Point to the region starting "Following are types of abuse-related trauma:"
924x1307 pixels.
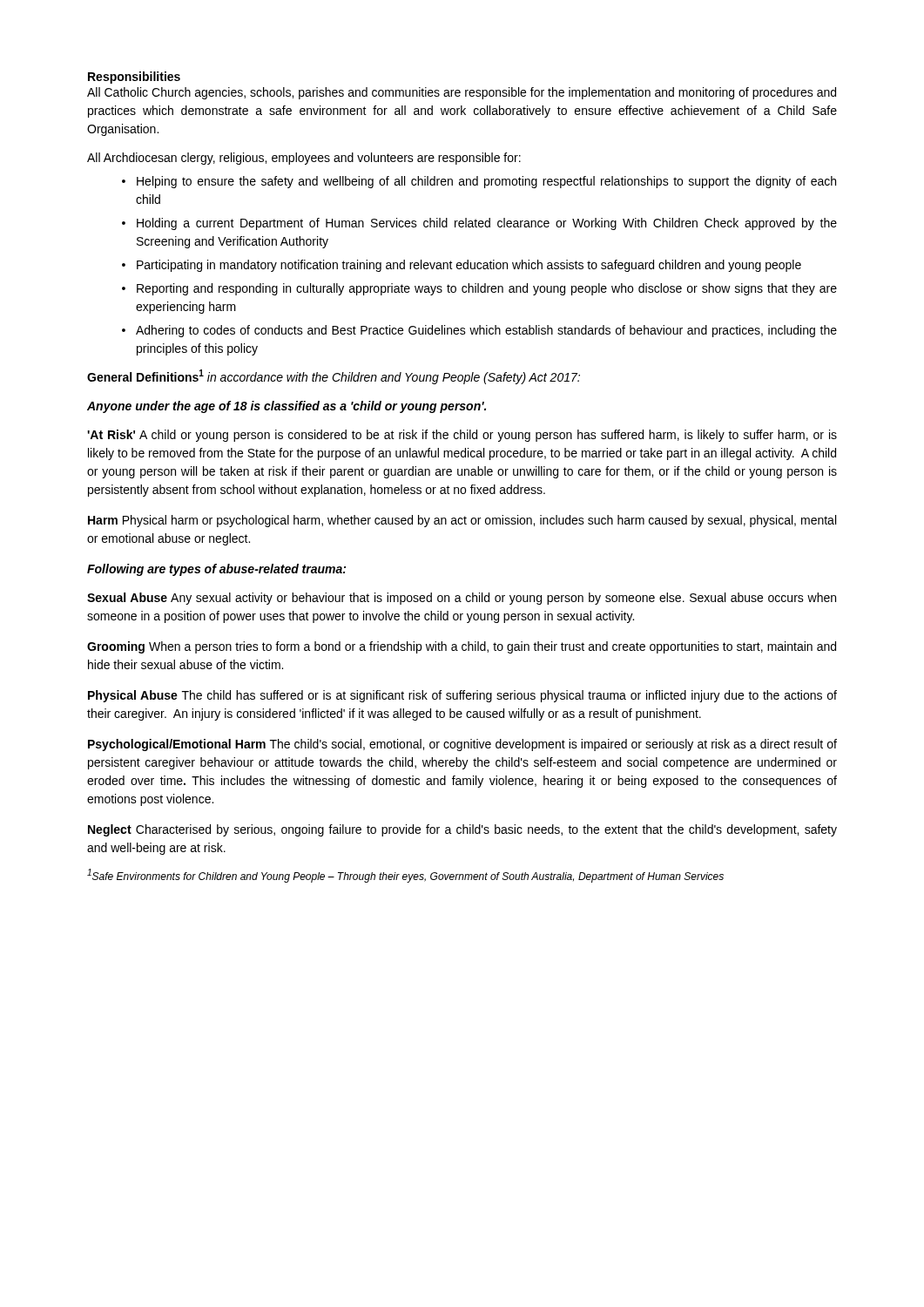[x=217, y=569]
